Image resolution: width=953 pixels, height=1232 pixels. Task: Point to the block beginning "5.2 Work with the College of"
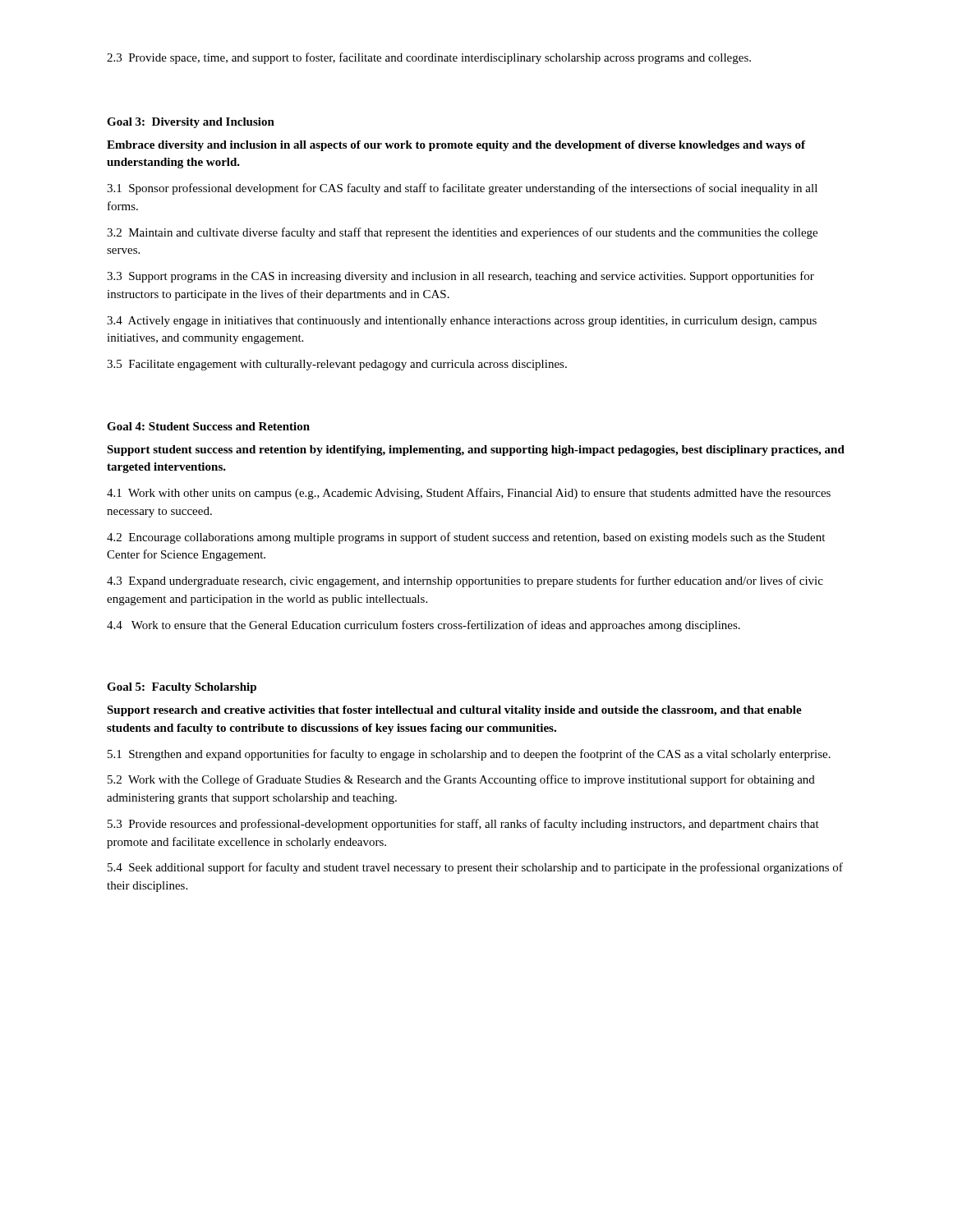(x=461, y=789)
